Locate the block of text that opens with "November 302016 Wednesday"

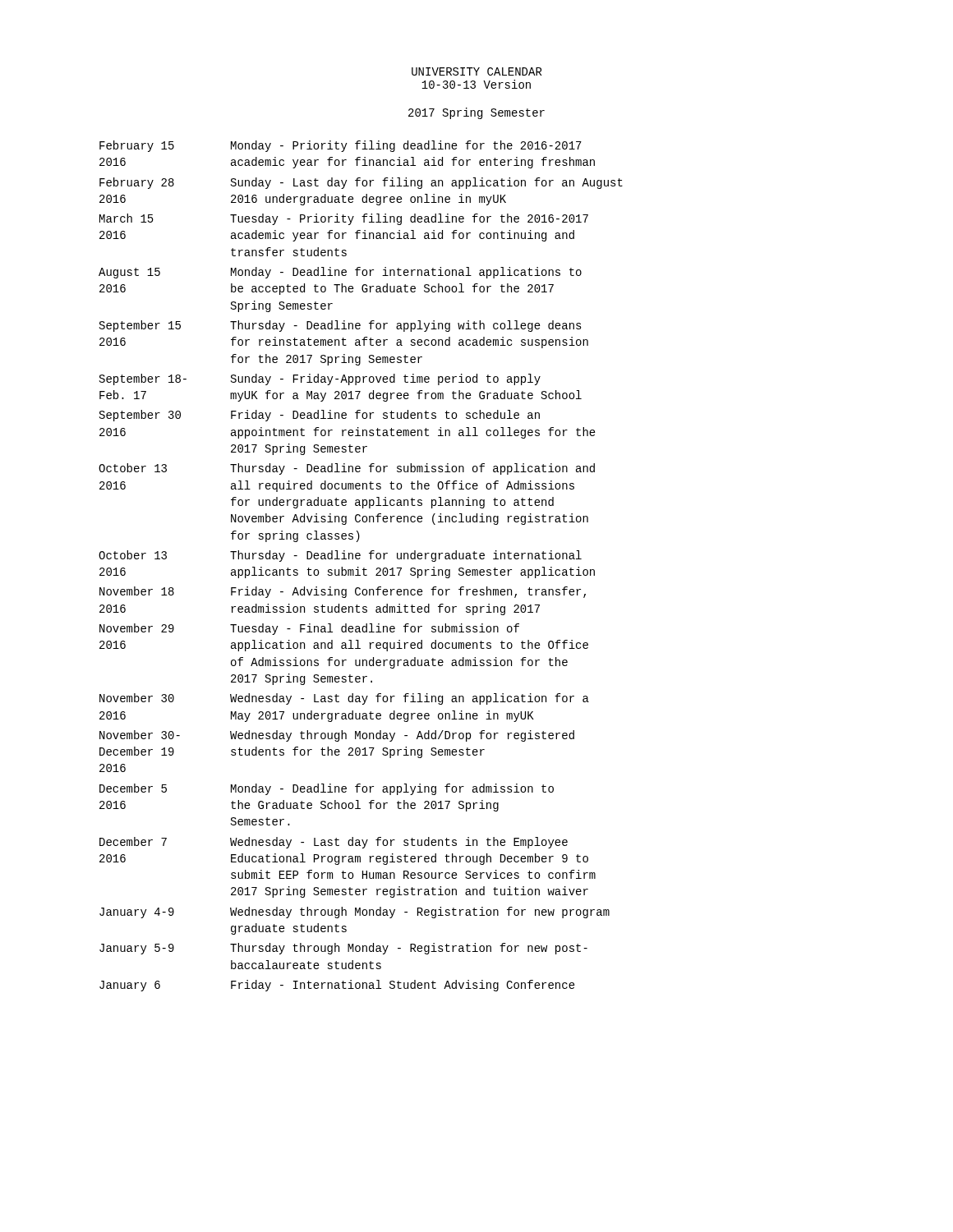point(476,709)
